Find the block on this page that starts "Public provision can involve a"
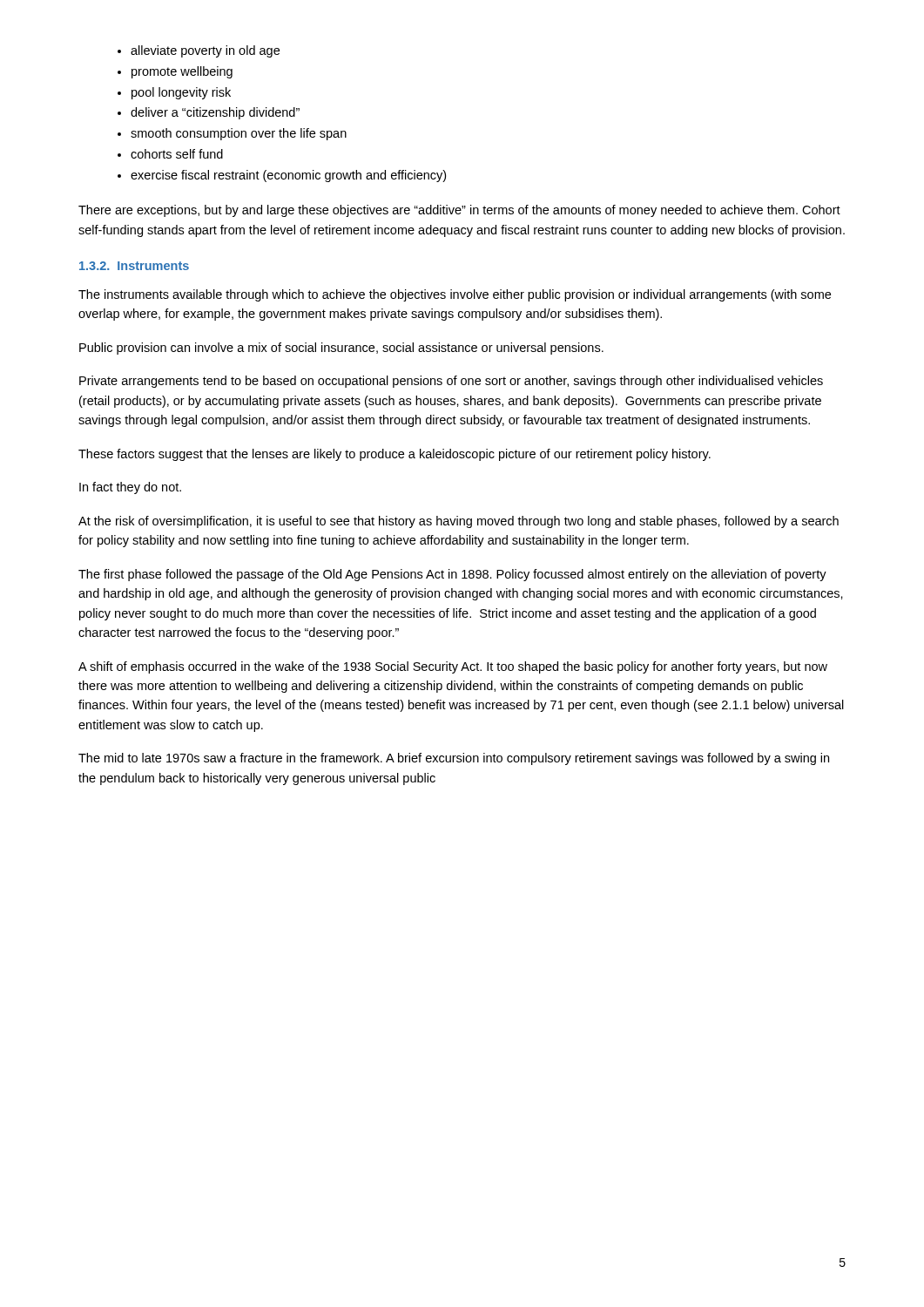This screenshot has width=924, height=1307. [341, 348]
